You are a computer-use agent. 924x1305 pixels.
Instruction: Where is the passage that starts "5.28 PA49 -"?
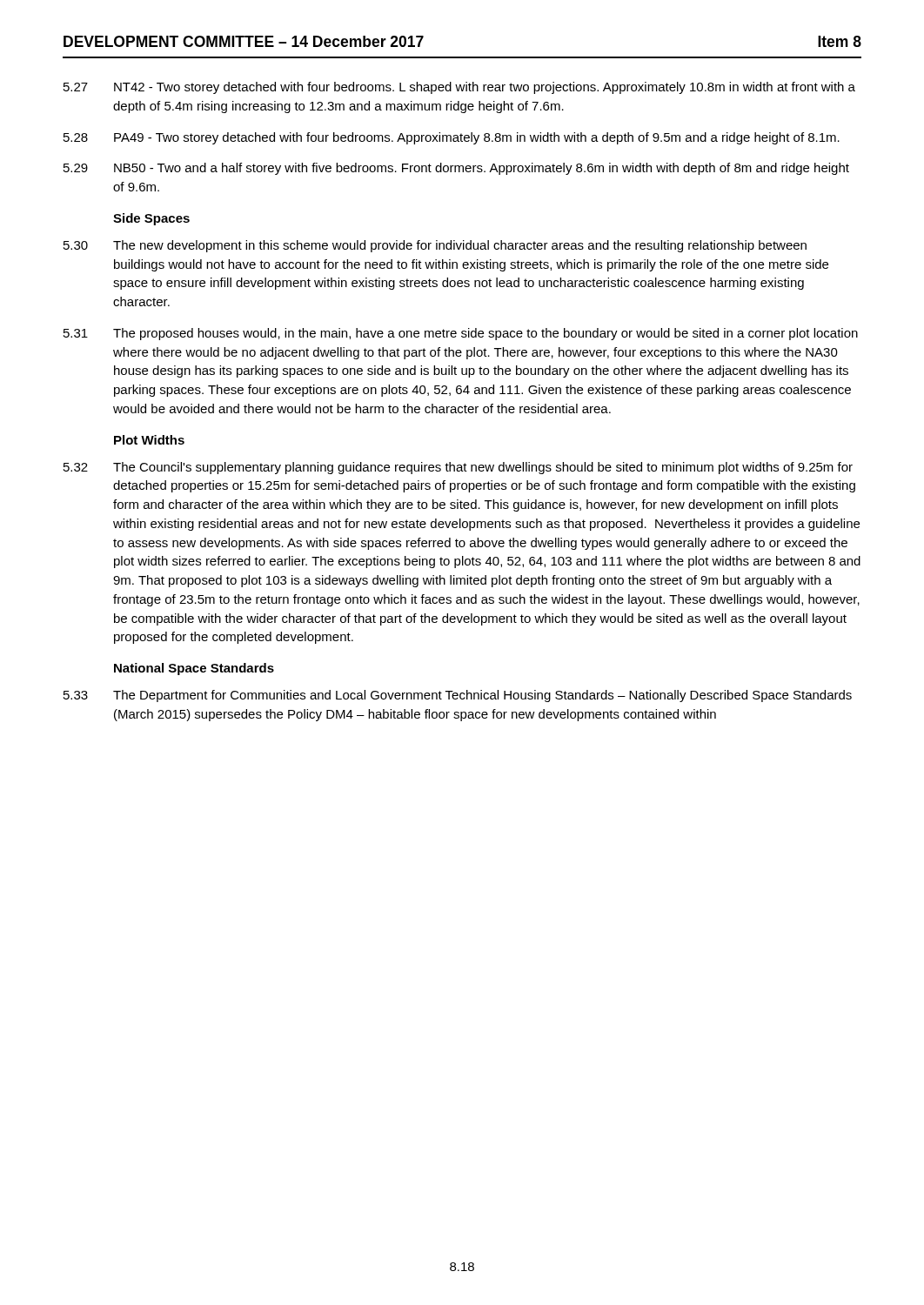pyautogui.click(x=462, y=137)
